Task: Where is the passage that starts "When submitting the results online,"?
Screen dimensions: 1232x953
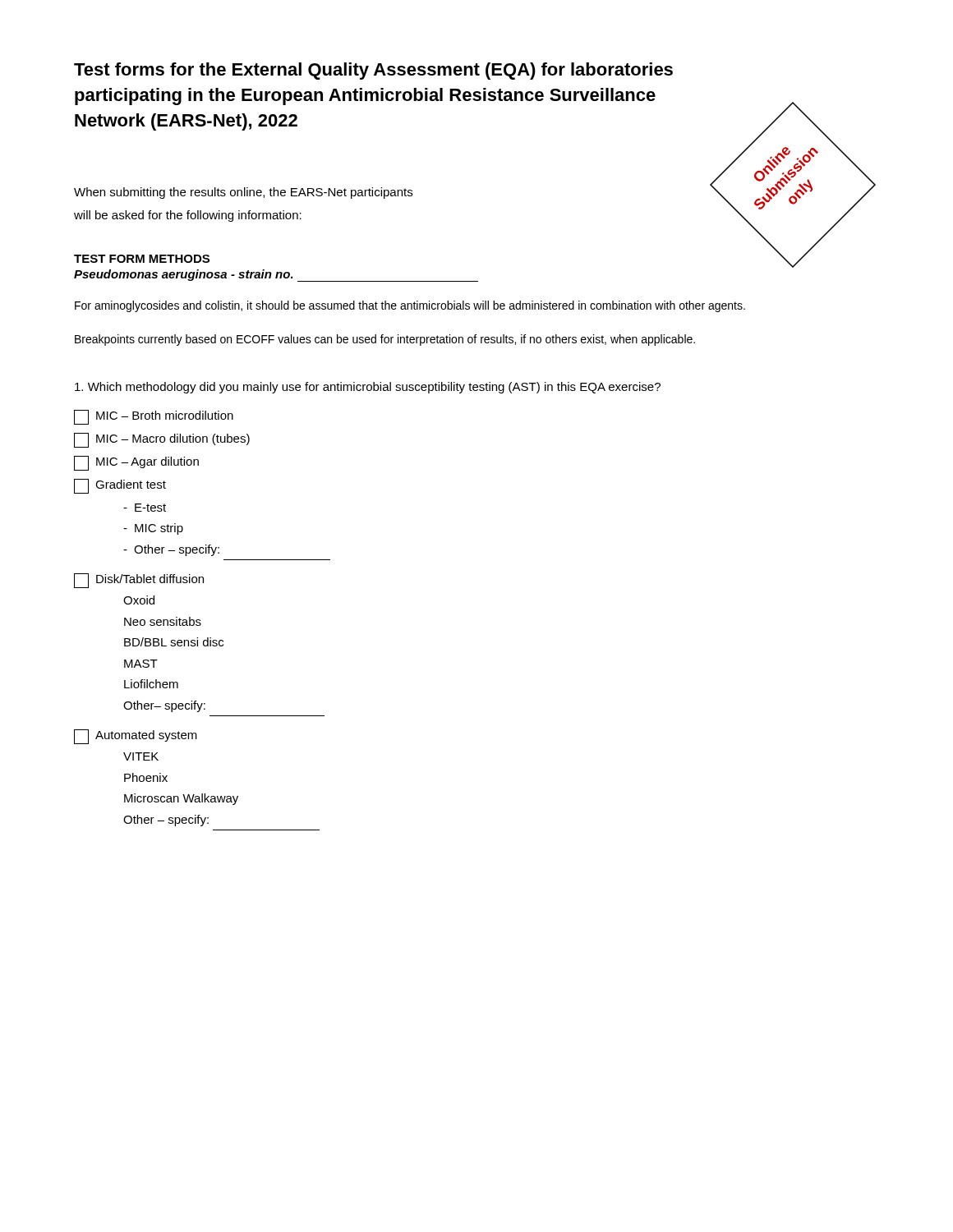Action: click(243, 192)
